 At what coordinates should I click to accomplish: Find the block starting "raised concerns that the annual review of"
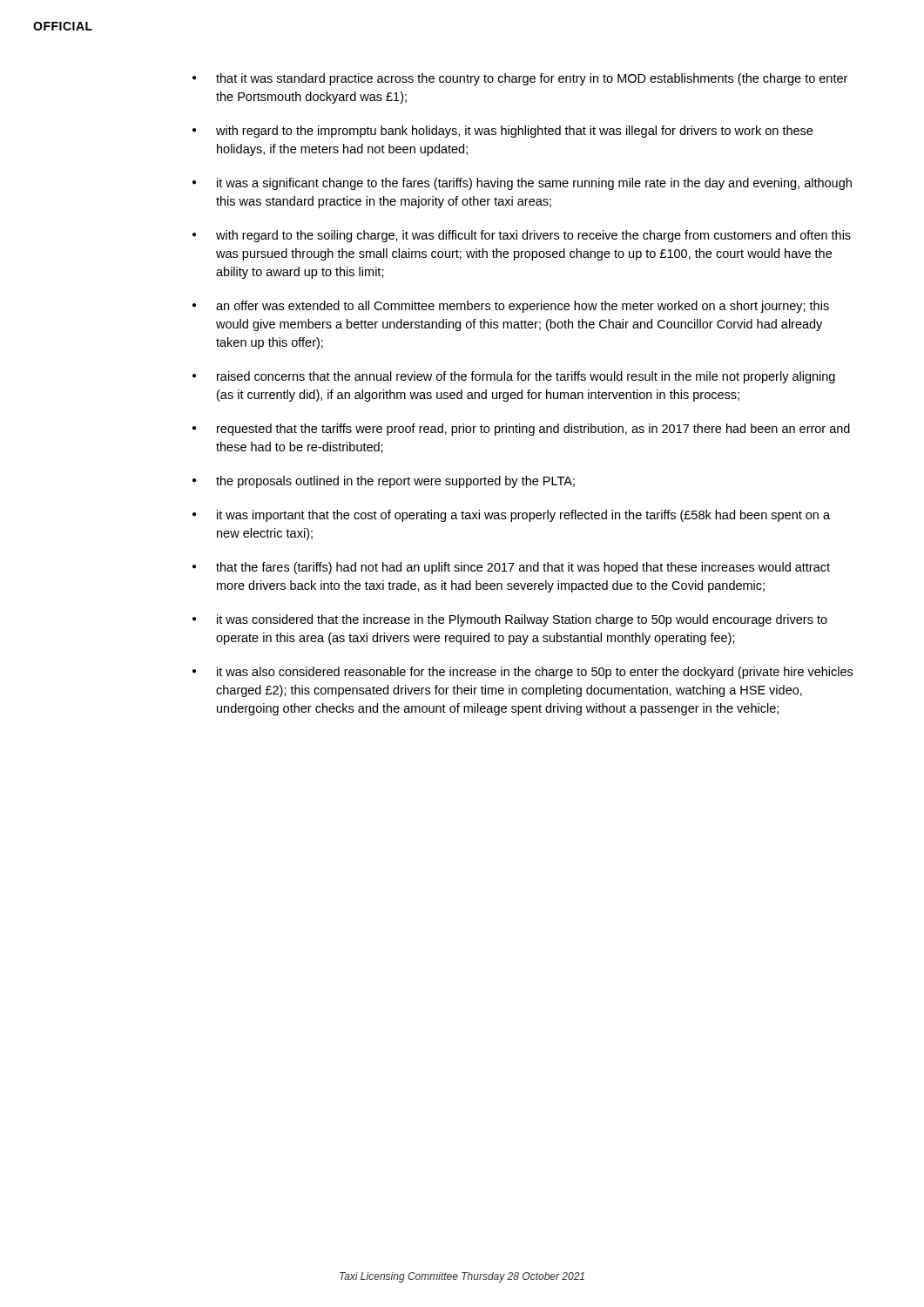(526, 386)
